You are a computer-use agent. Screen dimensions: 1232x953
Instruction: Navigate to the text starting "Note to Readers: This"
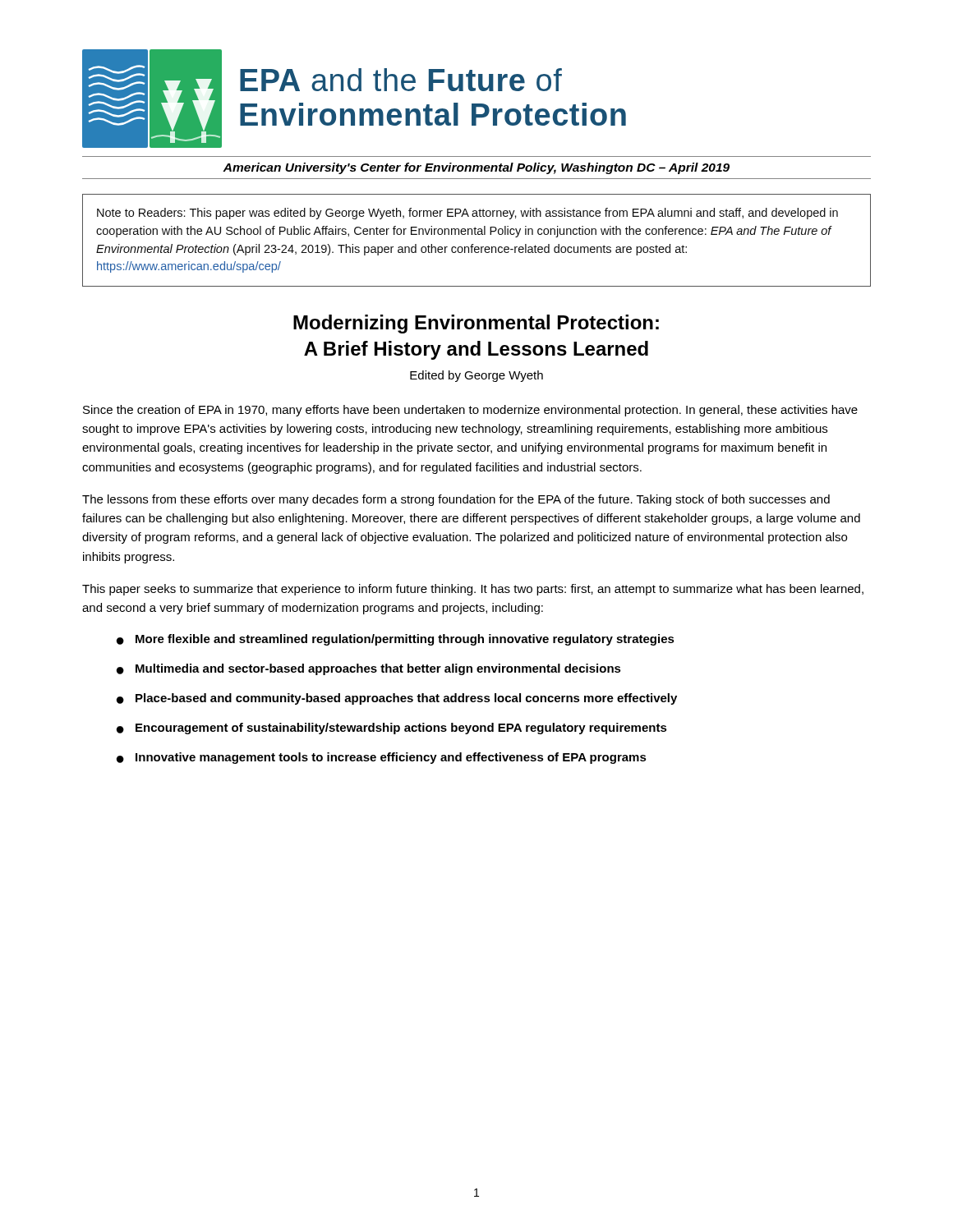[467, 240]
